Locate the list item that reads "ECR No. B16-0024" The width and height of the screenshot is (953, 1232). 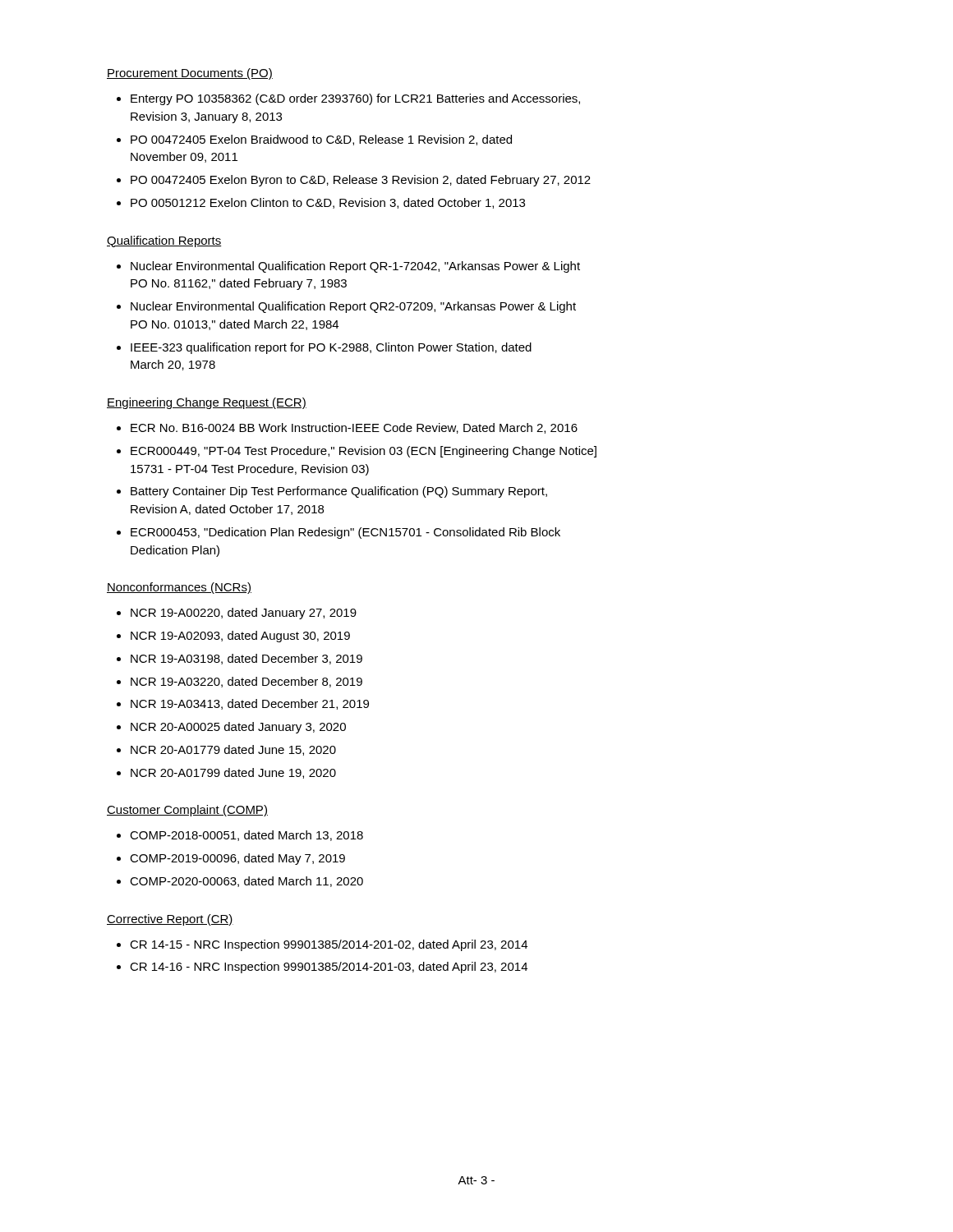[x=354, y=428]
